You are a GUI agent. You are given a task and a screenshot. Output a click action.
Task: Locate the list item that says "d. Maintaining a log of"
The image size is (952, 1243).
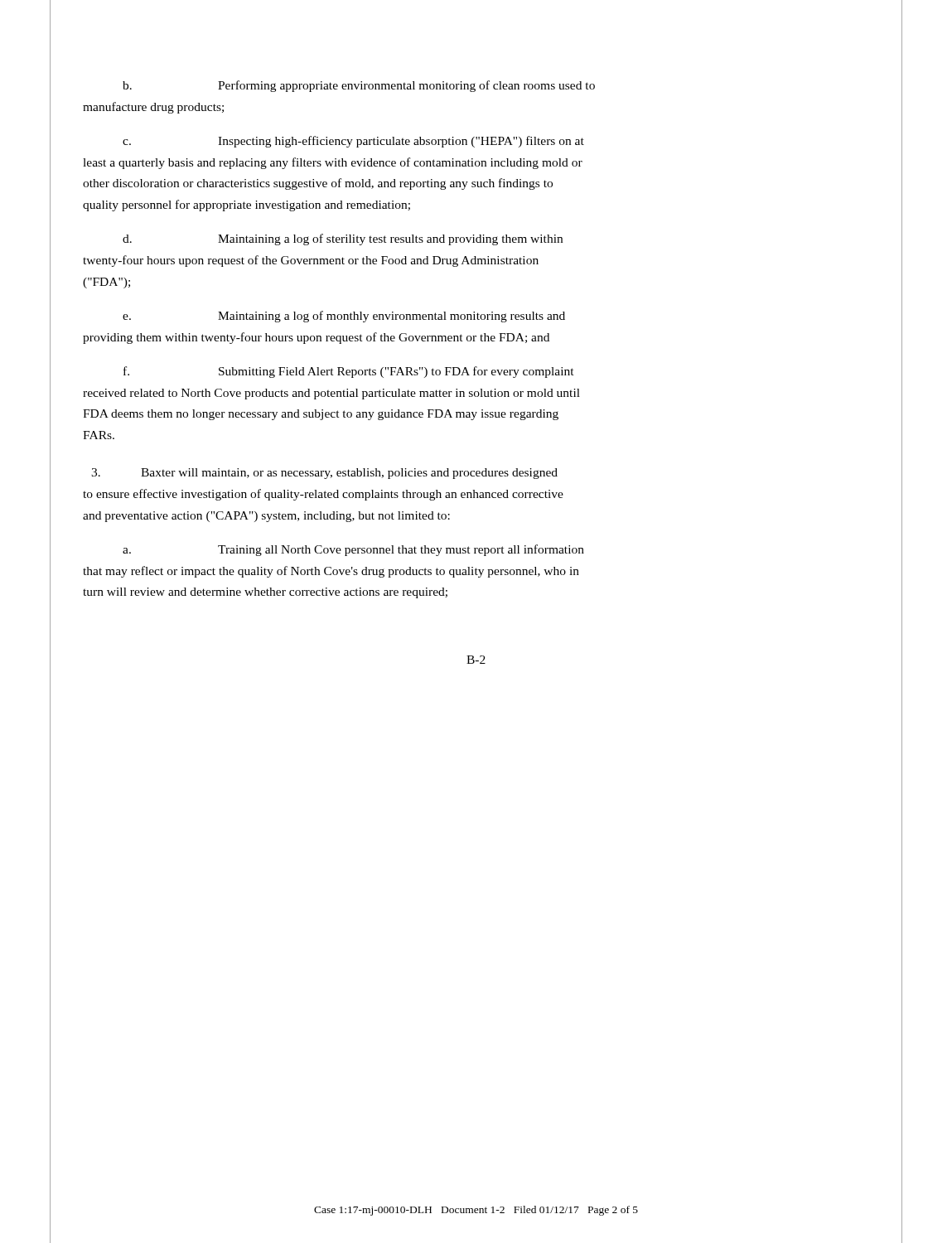click(476, 260)
